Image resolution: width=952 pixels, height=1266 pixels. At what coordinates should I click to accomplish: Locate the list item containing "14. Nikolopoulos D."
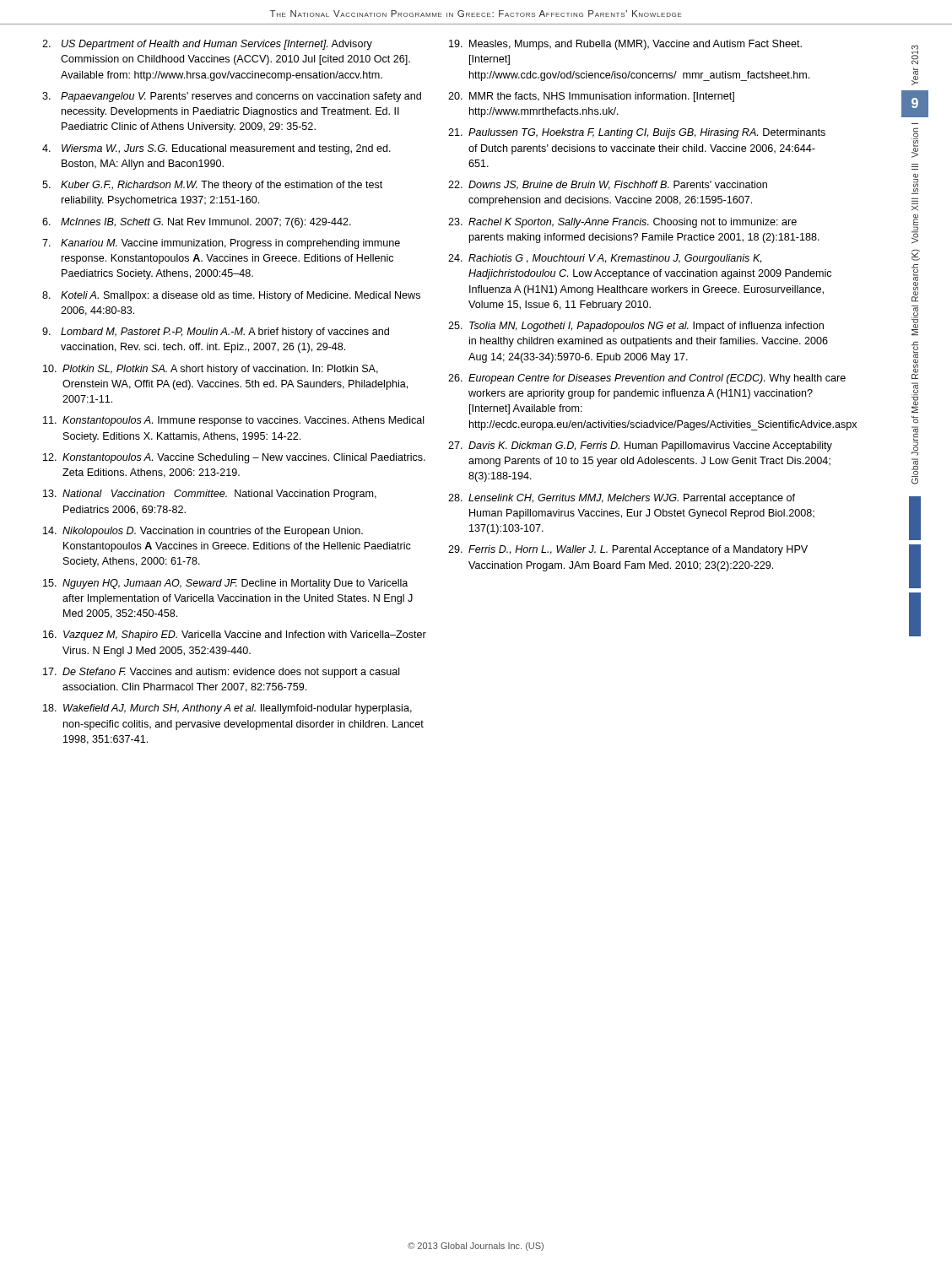click(x=234, y=546)
